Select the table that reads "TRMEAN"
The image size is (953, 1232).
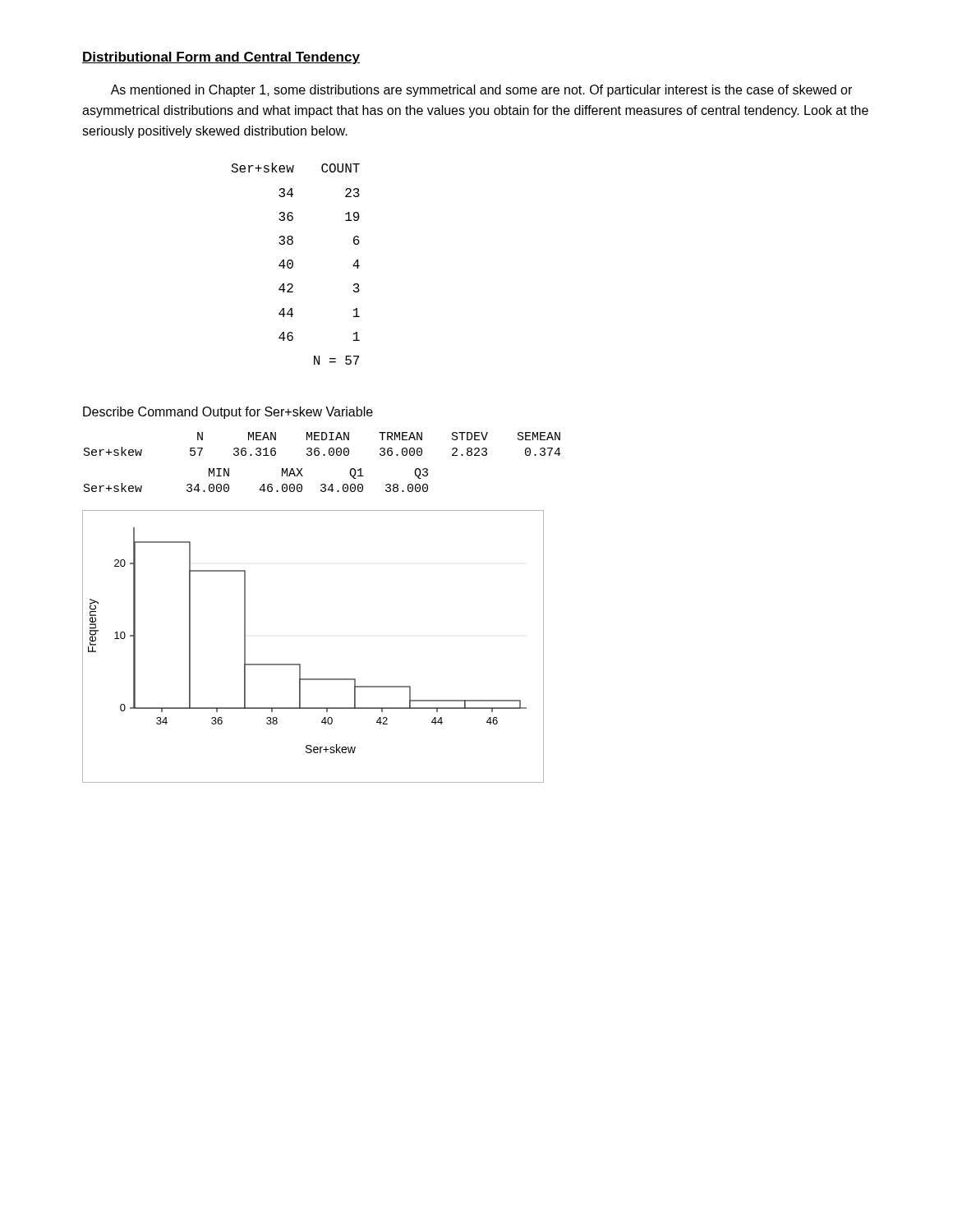[x=476, y=445]
